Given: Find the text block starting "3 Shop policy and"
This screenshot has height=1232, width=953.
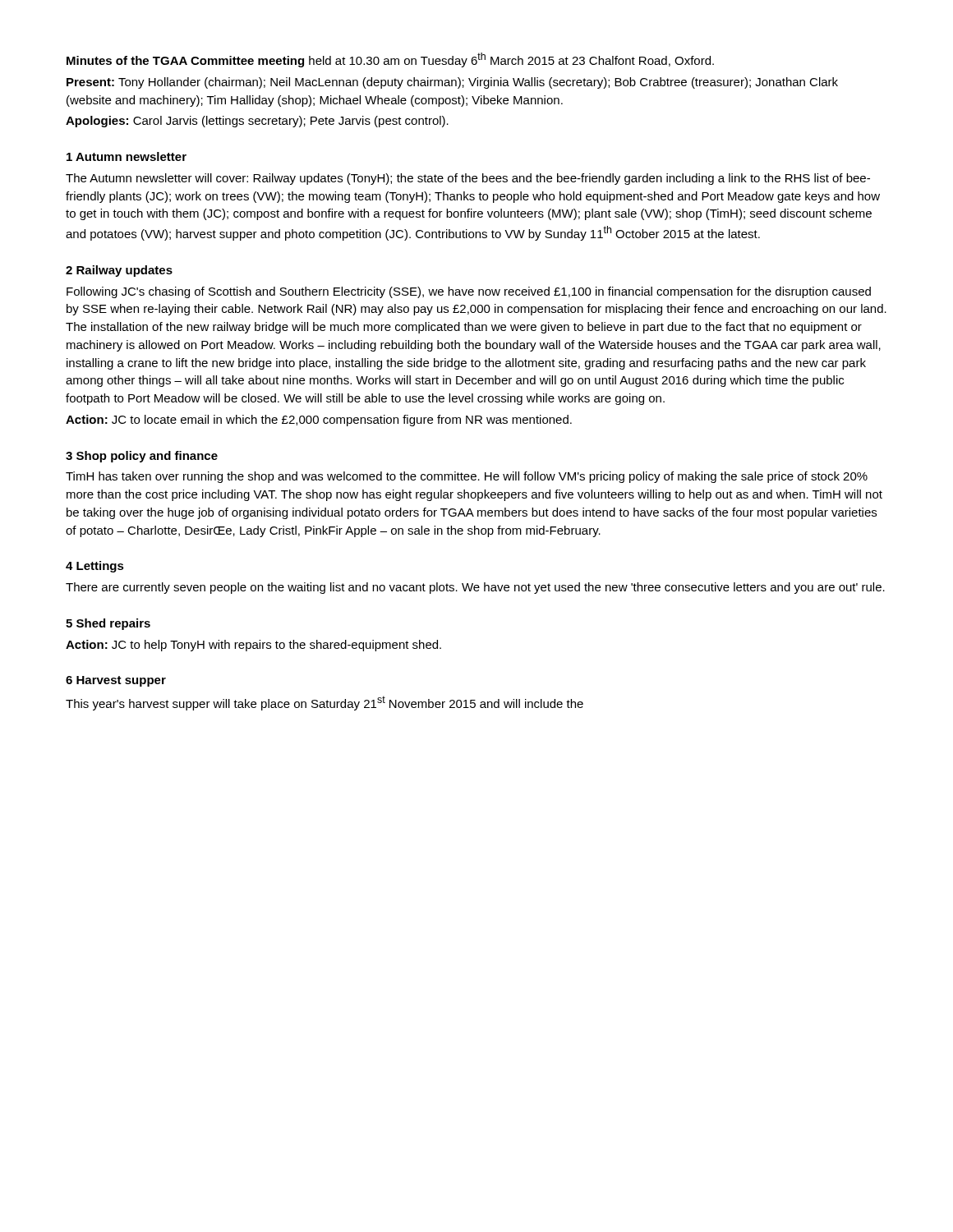Looking at the screenshot, I should click(142, 457).
